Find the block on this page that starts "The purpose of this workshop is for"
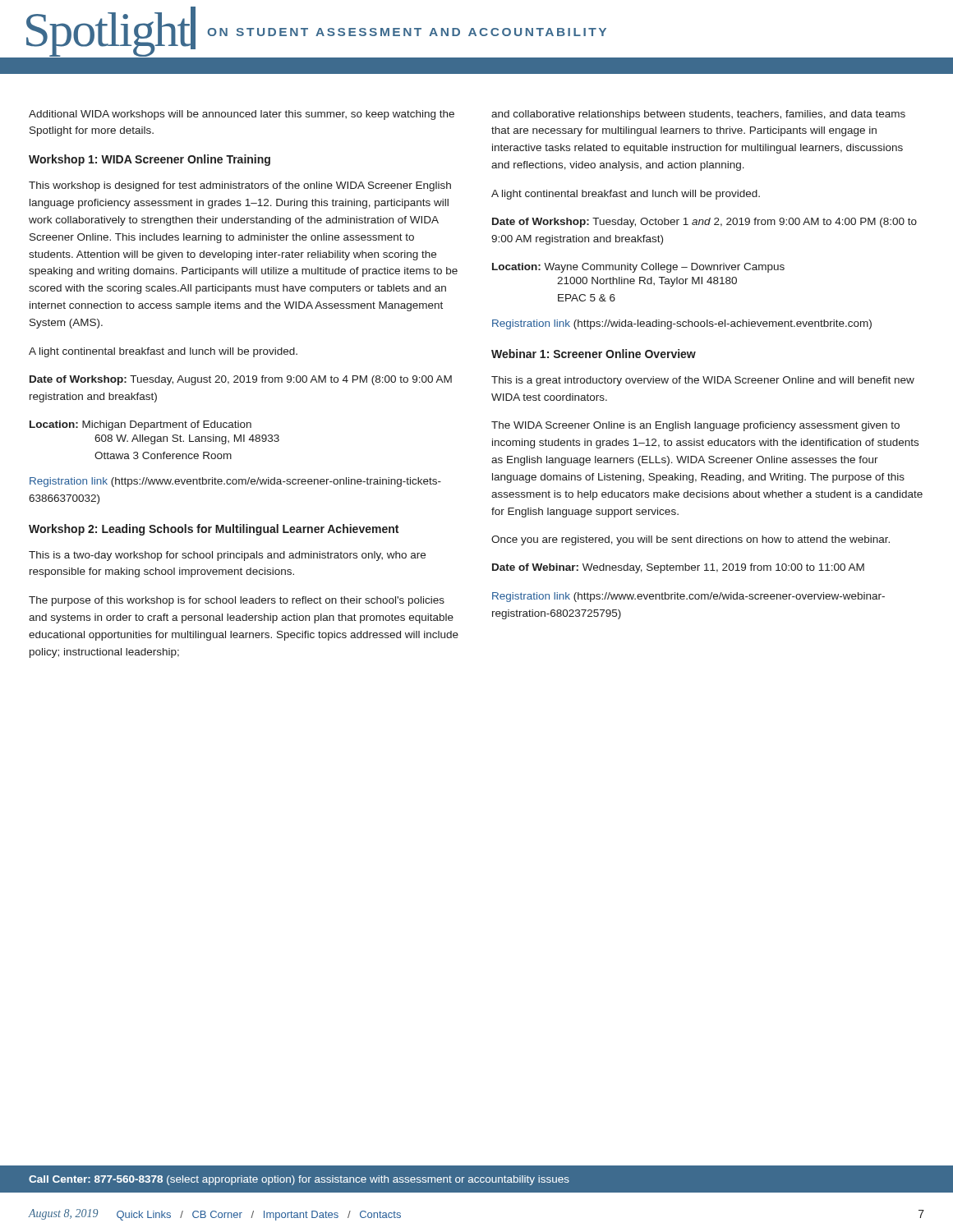 tap(246, 626)
